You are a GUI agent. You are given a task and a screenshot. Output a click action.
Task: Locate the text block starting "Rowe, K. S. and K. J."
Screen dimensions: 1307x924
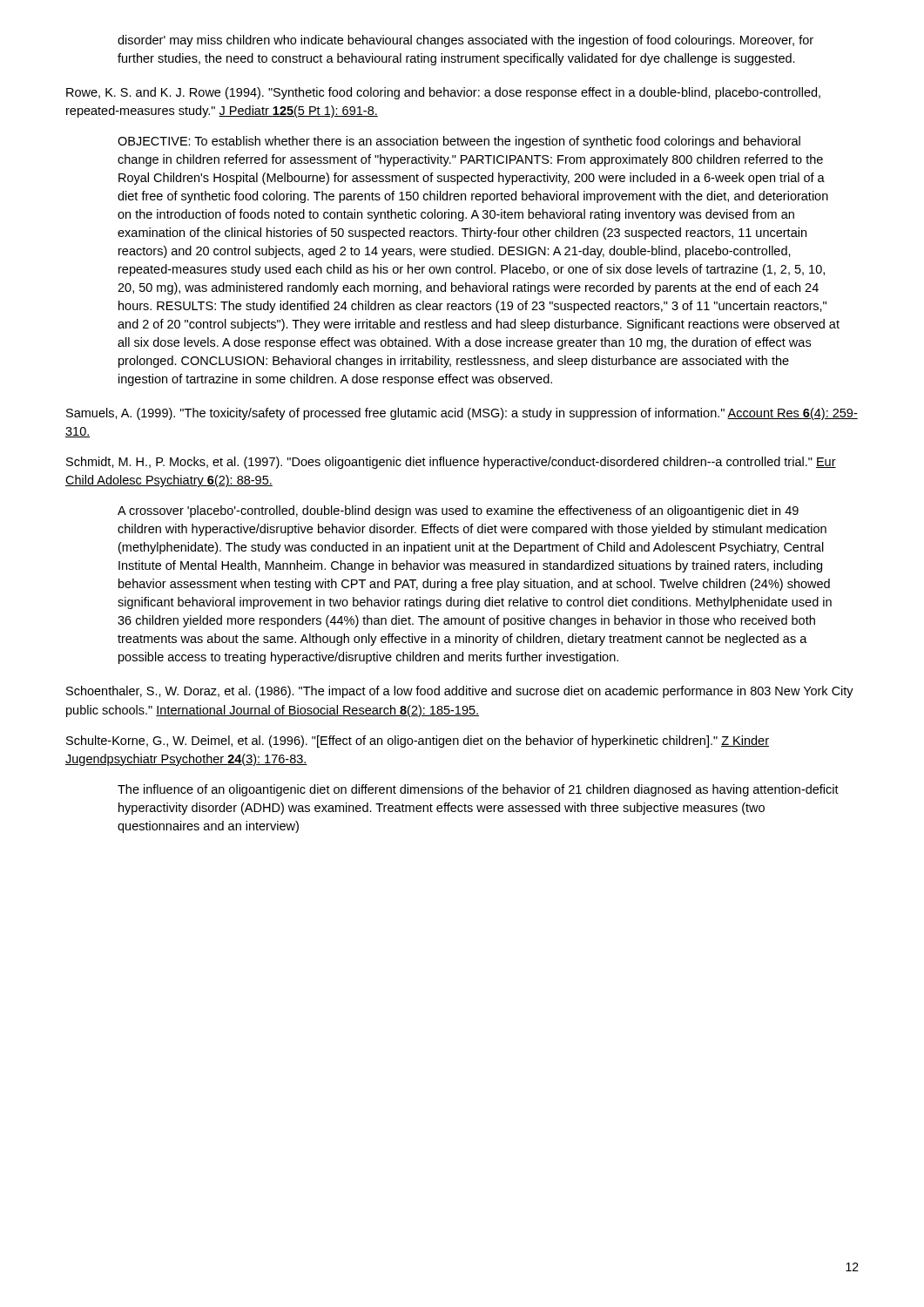(443, 102)
